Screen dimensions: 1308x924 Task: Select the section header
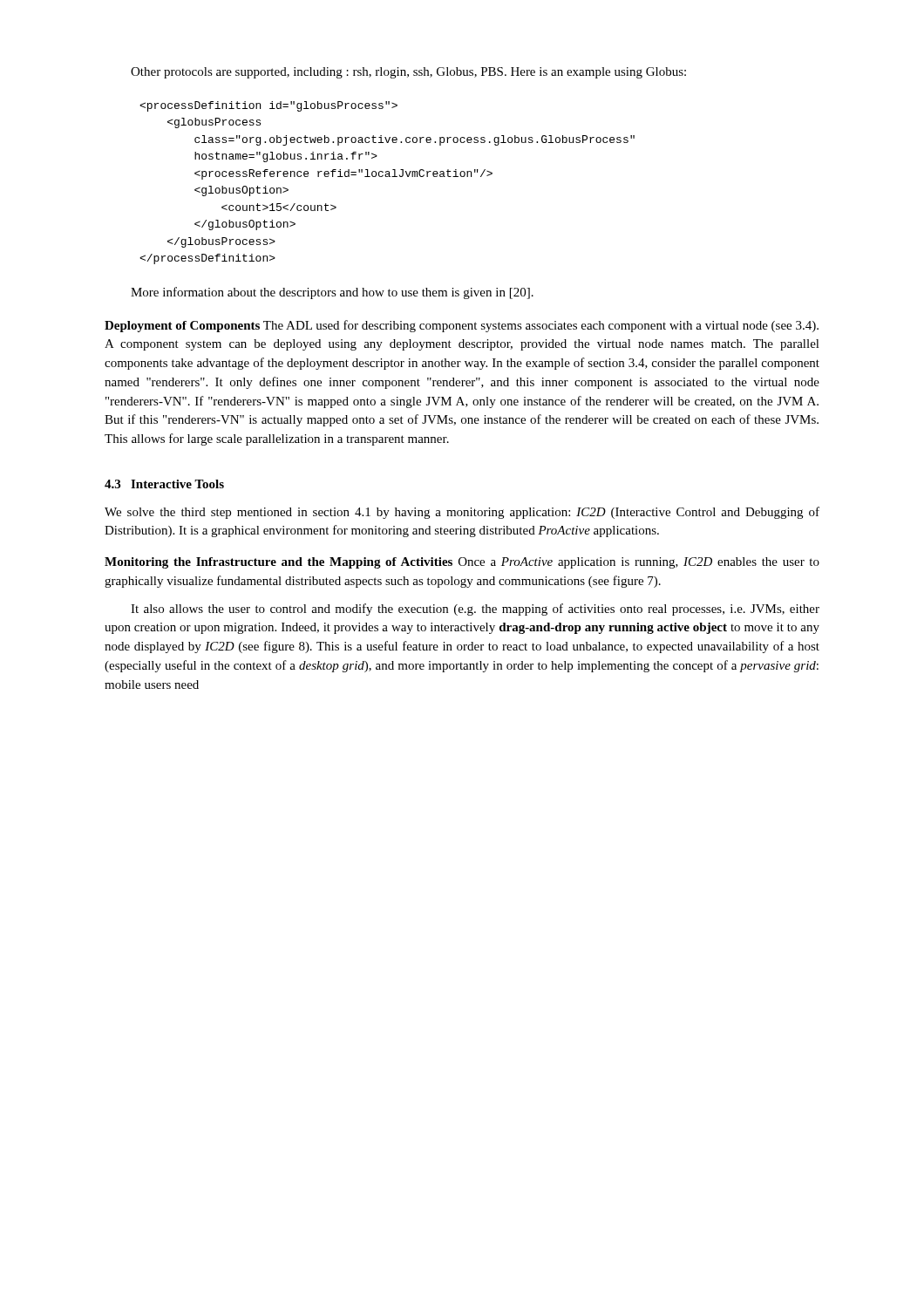164,484
